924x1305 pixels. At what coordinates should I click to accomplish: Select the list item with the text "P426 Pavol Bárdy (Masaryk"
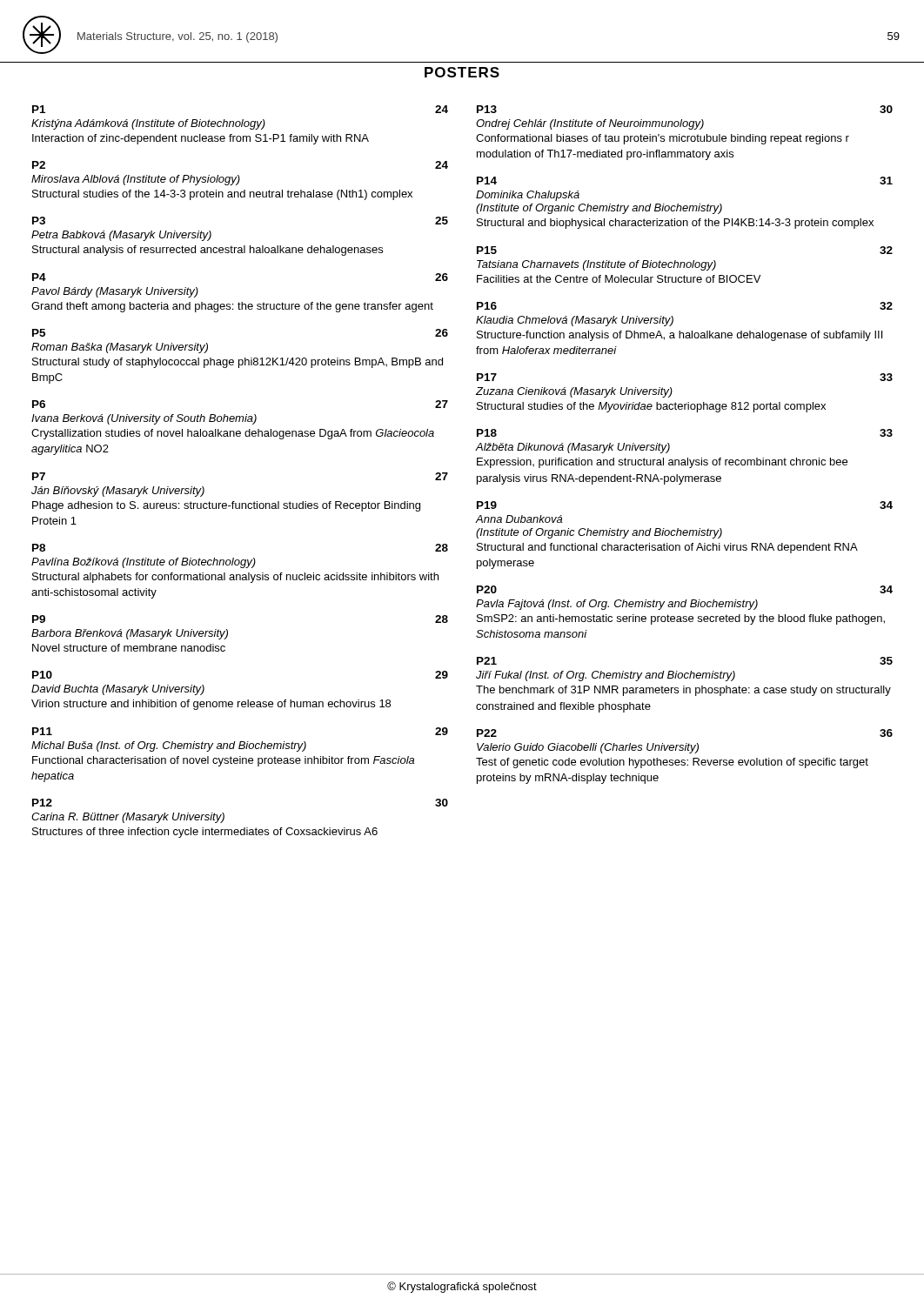pos(240,292)
